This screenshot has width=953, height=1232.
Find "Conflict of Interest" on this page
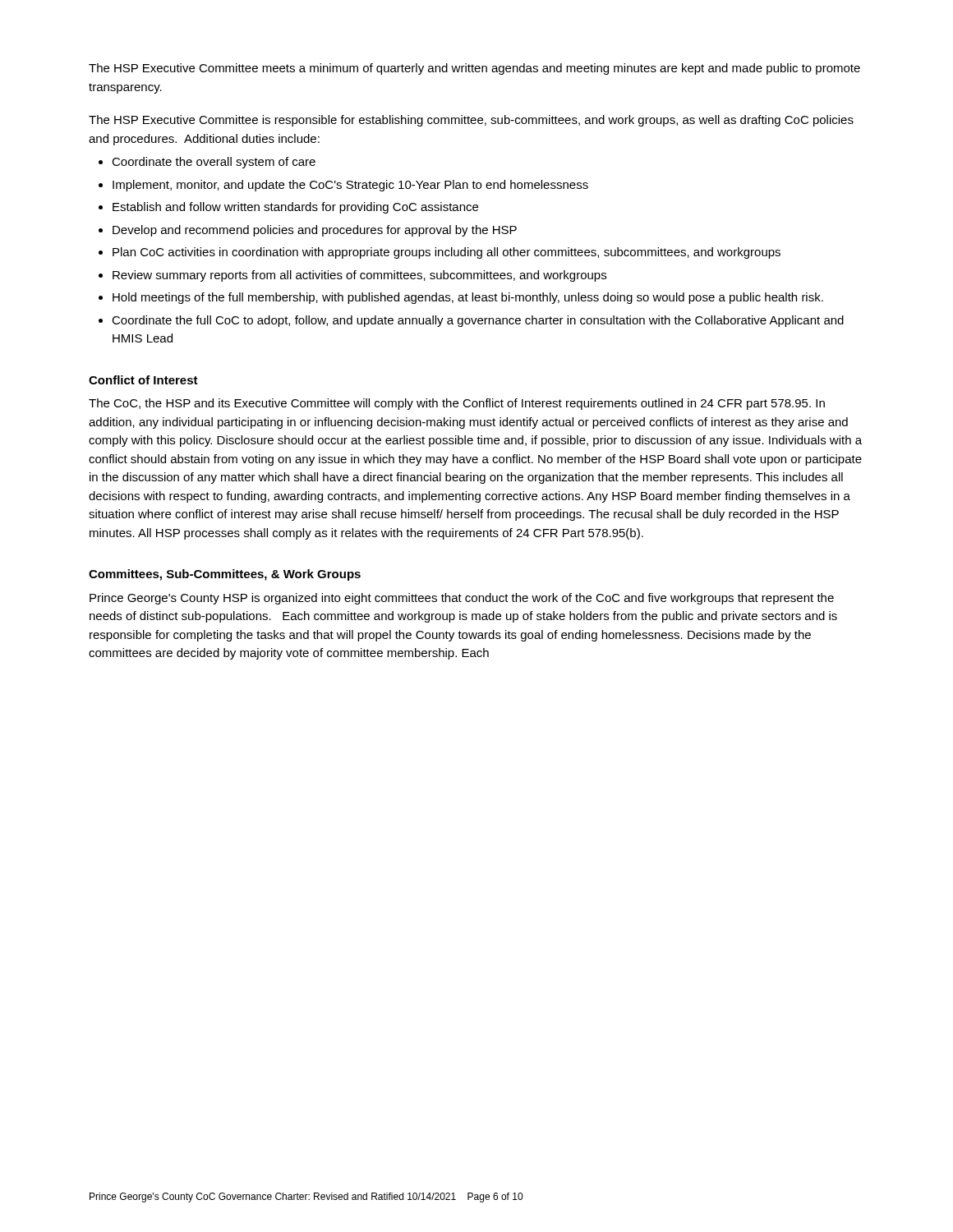tap(143, 379)
